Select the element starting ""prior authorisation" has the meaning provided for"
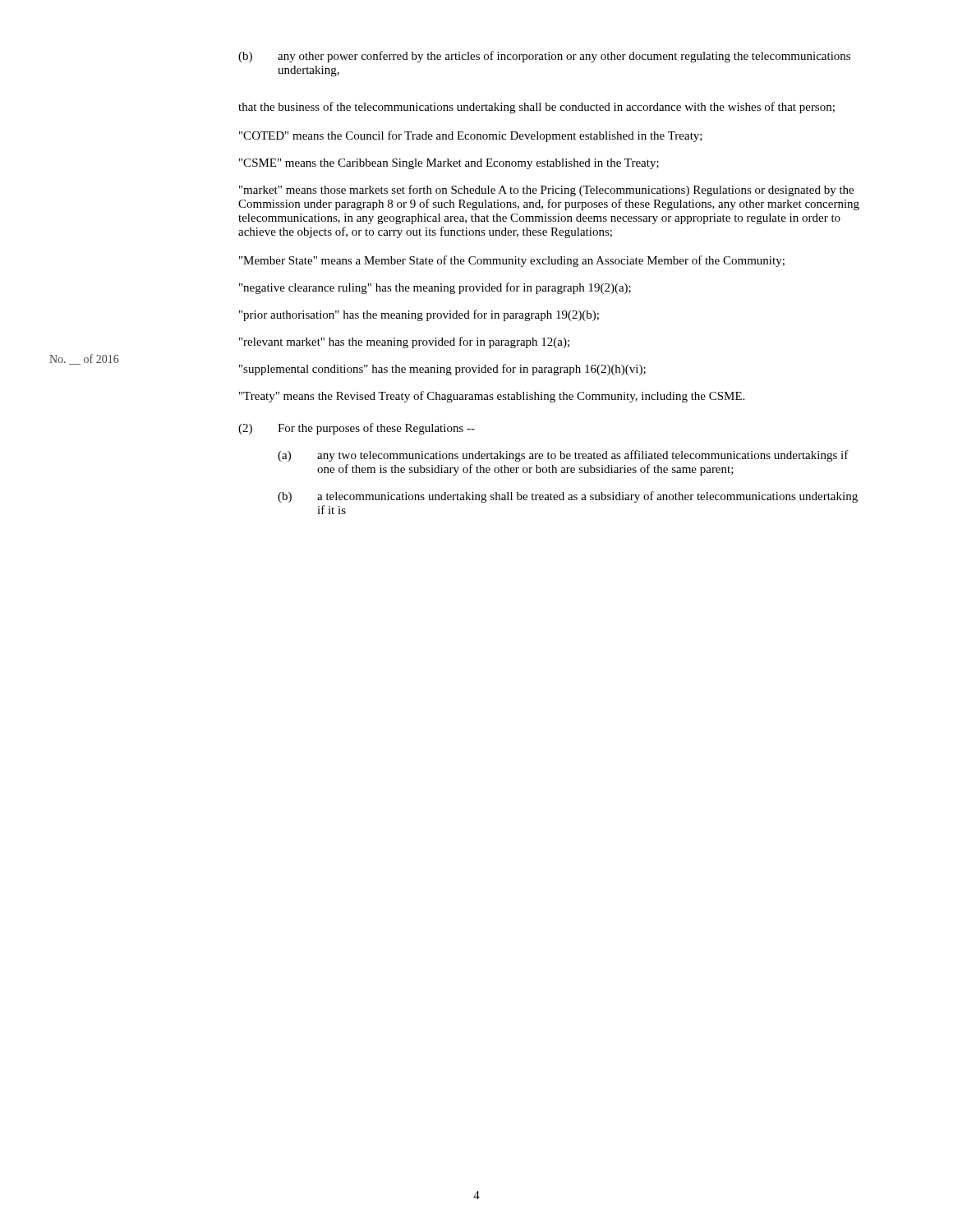 (x=550, y=315)
